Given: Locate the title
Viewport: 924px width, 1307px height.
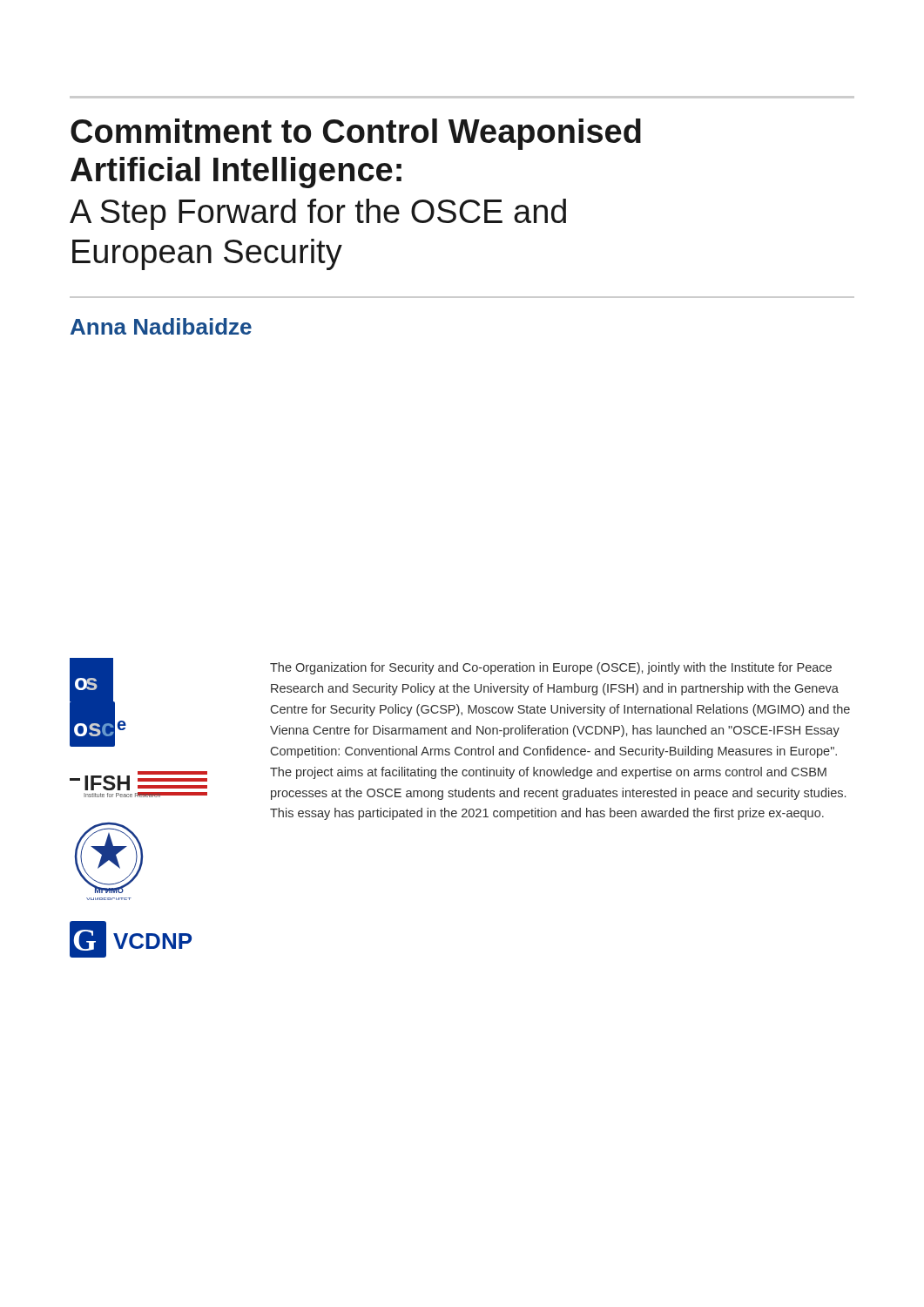Looking at the screenshot, I should click(462, 193).
